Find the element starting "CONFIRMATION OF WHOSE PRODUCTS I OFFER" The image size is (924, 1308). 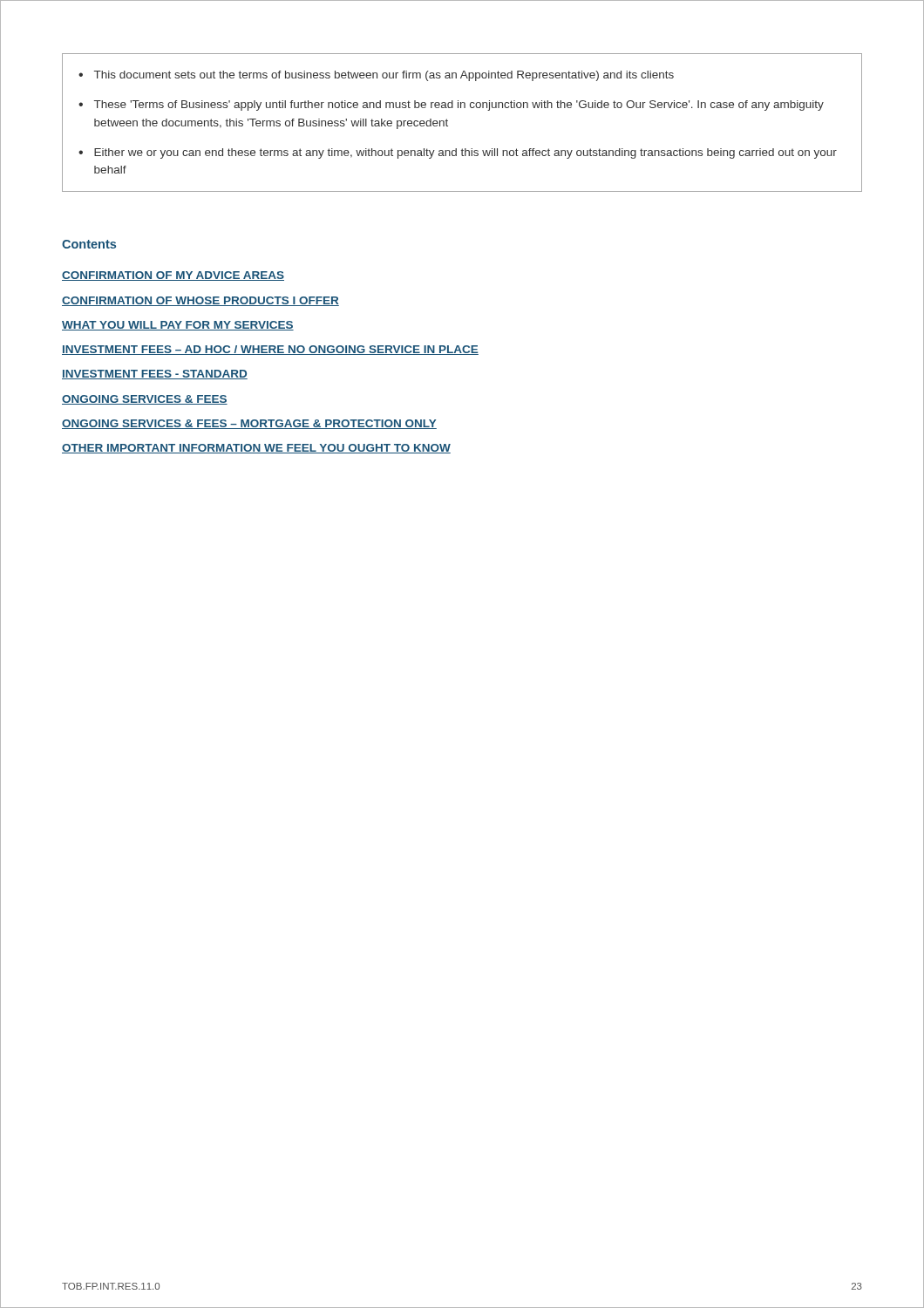pyautogui.click(x=200, y=301)
